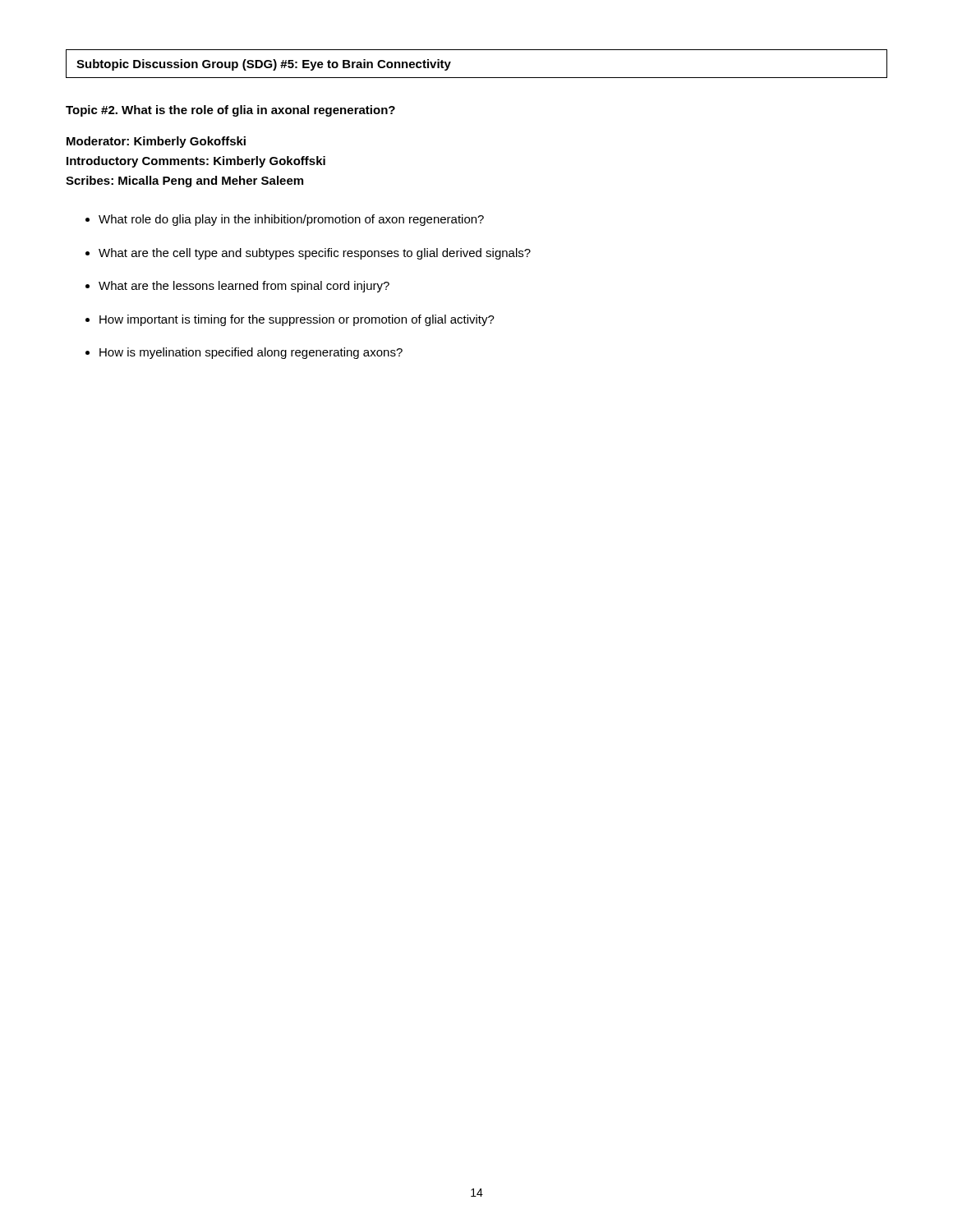This screenshot has height=1232, width=953.
Task: Select the block starting "Moderator: Kimberly Gokoffski Introductory Comments: Kimberly Gokoffski Scribes:"
Action: (x=156, y=142)
